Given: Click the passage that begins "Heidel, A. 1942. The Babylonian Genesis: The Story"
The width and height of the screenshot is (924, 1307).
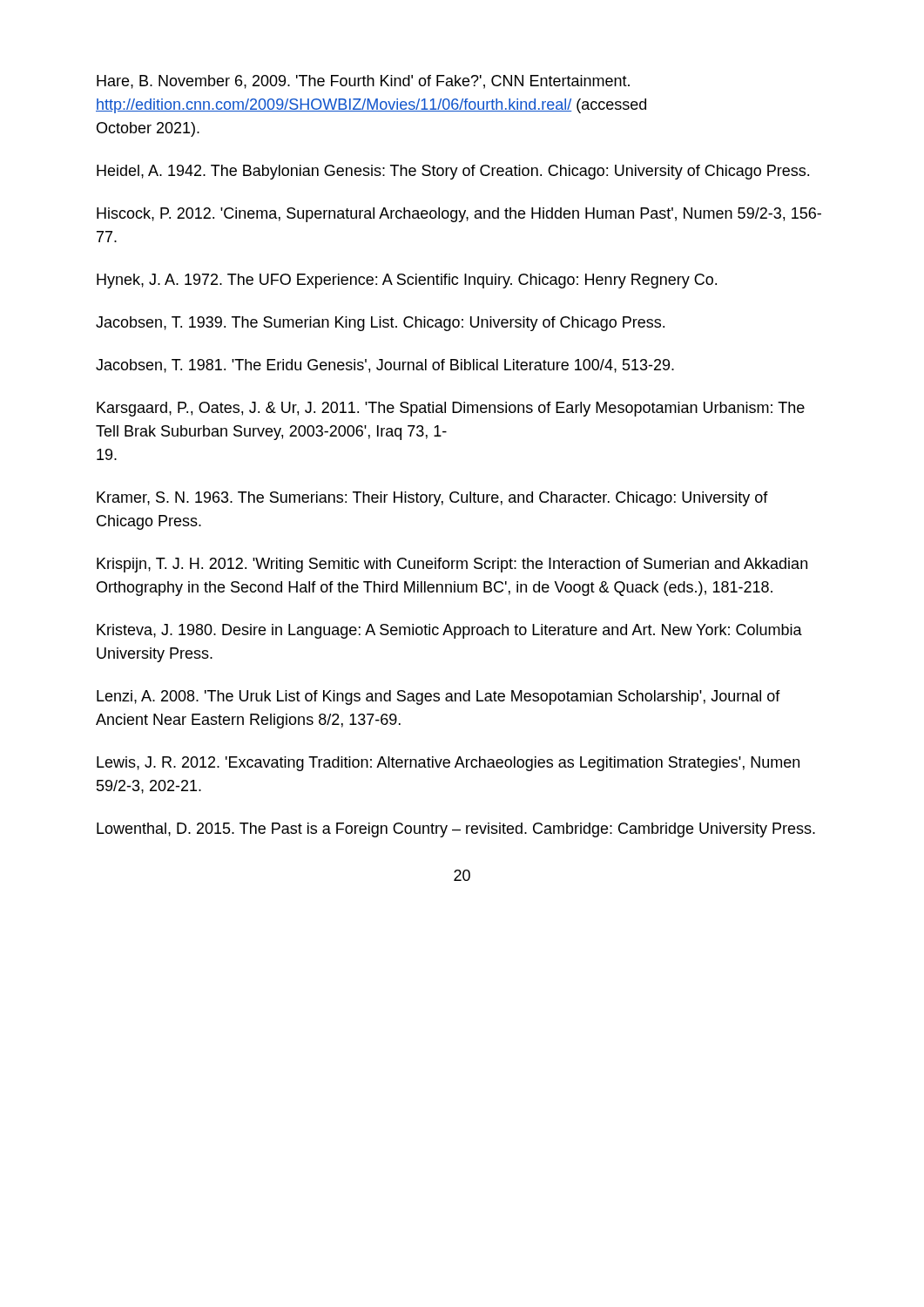Looking at the screenshot, I should click(453, 171).
